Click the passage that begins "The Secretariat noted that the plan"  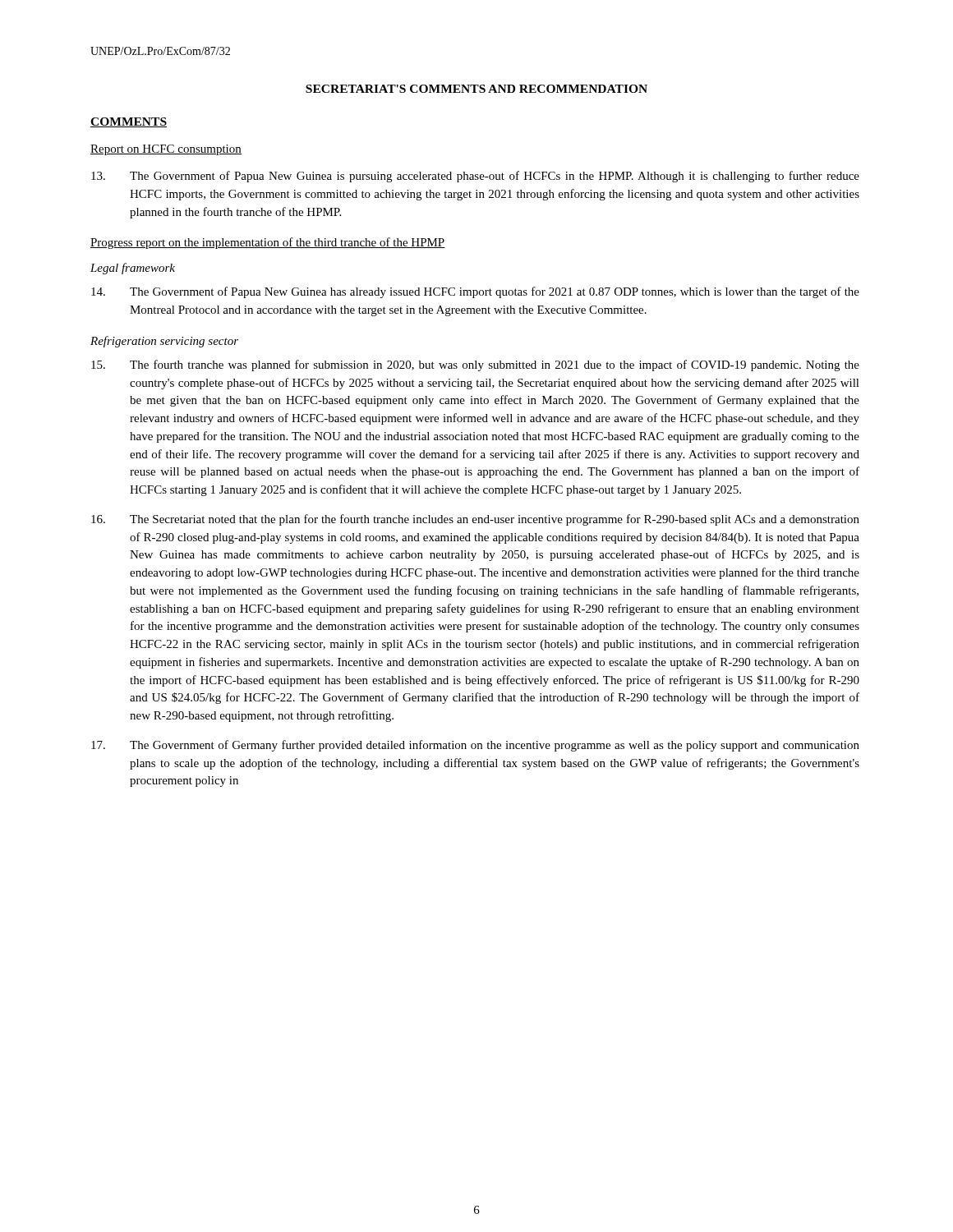coord(475,618)
